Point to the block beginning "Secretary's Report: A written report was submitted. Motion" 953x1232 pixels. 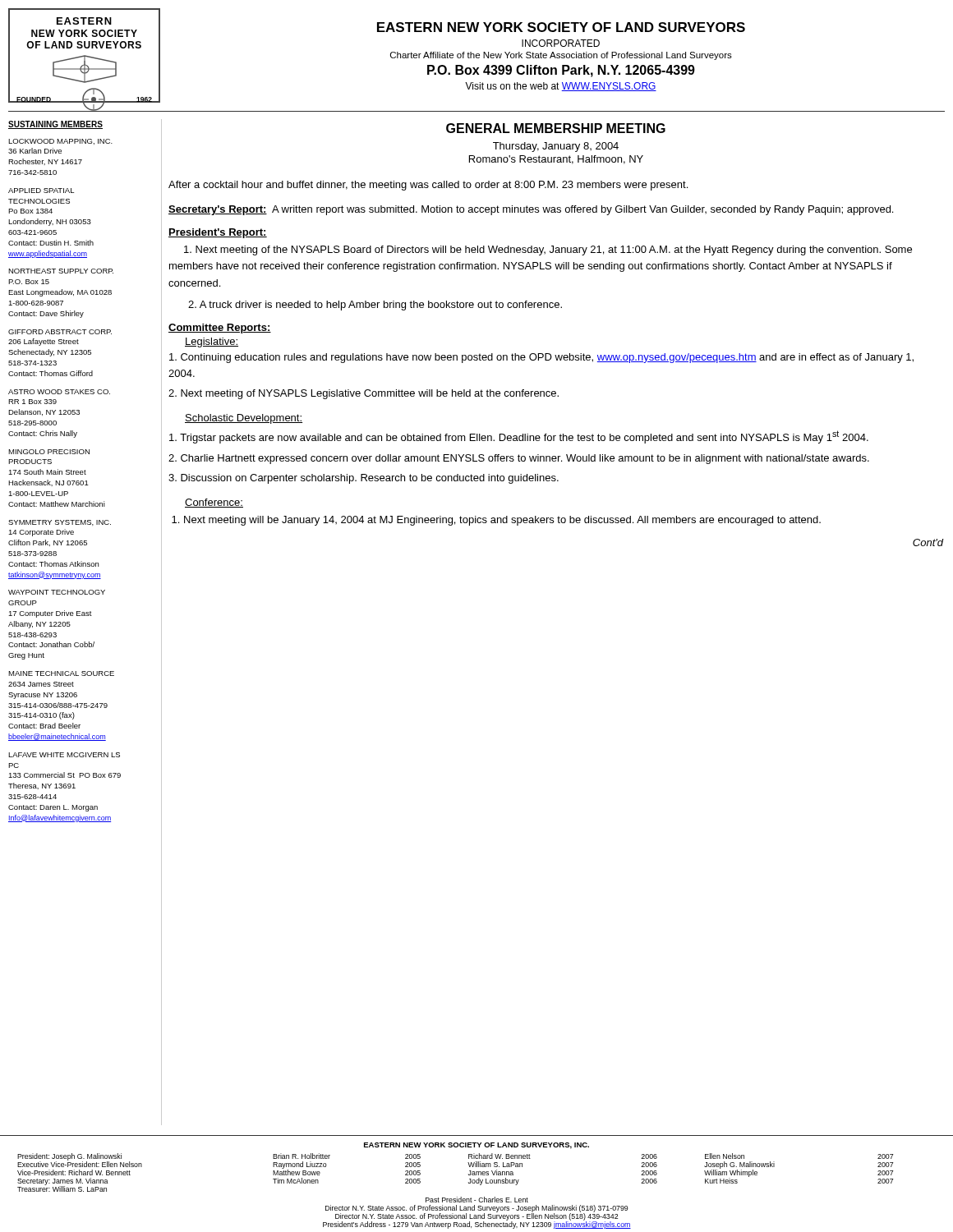click(x=531, y=209)
